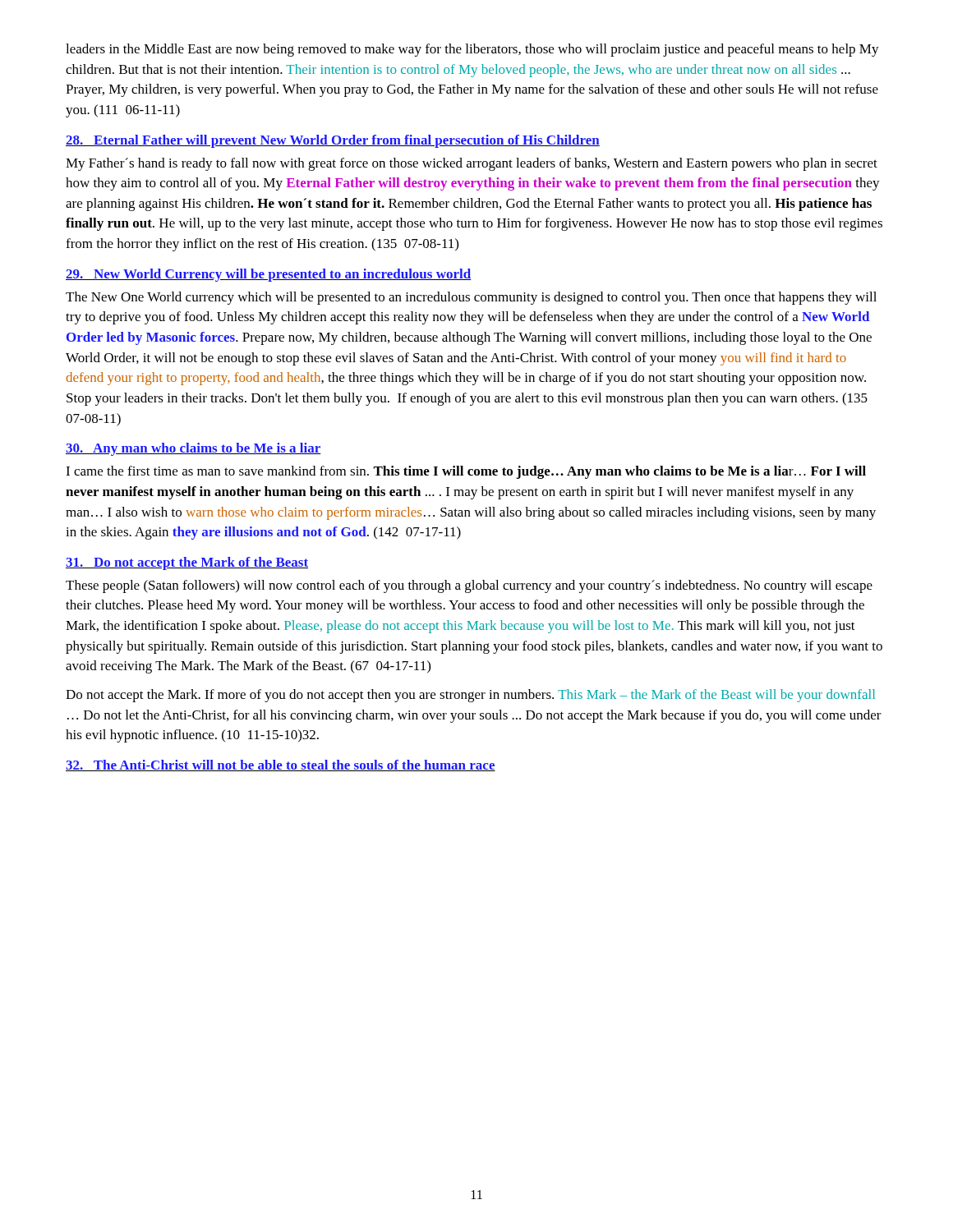Click on the text block that reads "leaders in the Middle East"
This screenshot has width=953, height=1232.
pyautogui.click(x=476, y=80)
